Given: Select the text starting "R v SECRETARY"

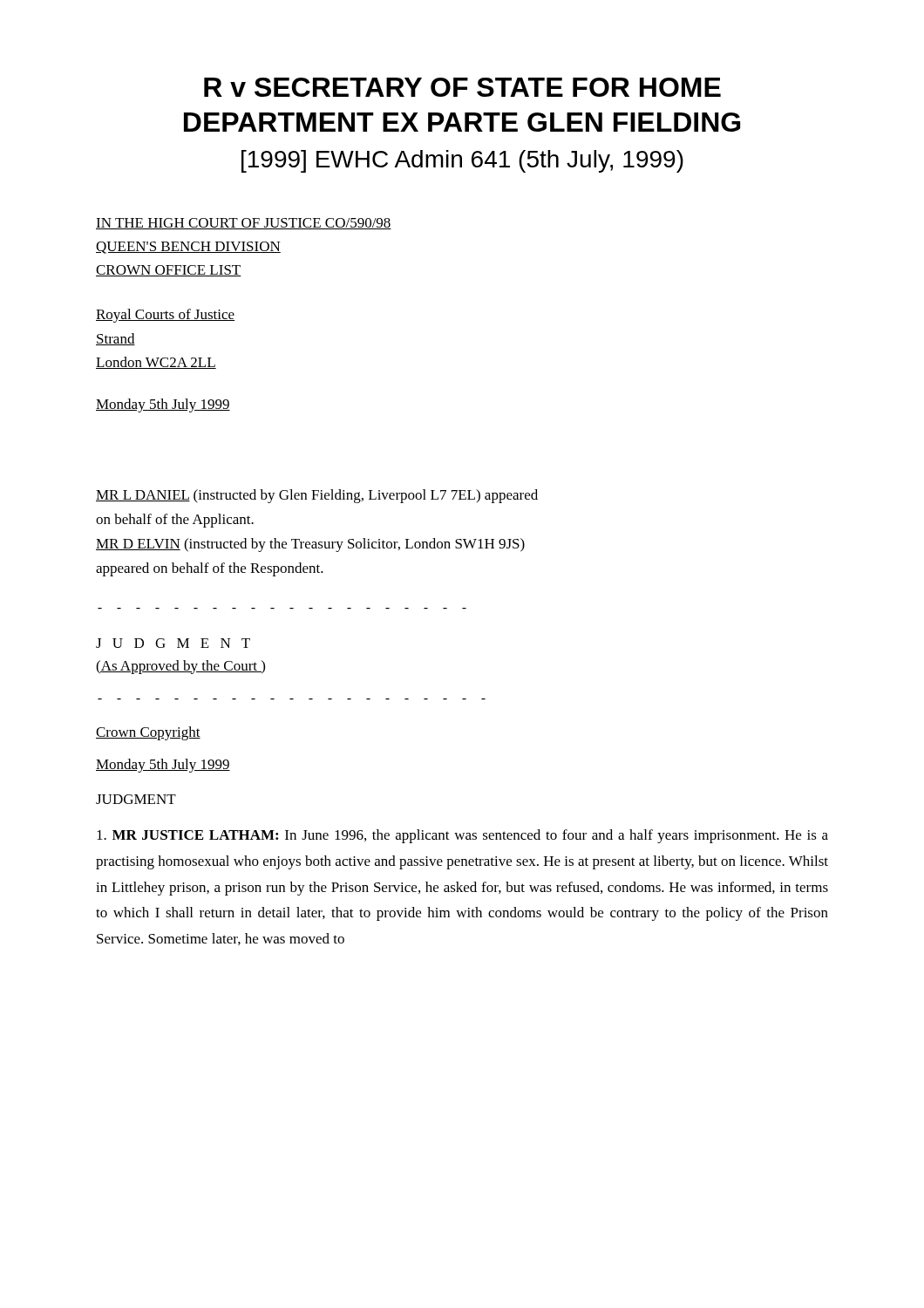Looking at the screenshot, I should [462, 123].
